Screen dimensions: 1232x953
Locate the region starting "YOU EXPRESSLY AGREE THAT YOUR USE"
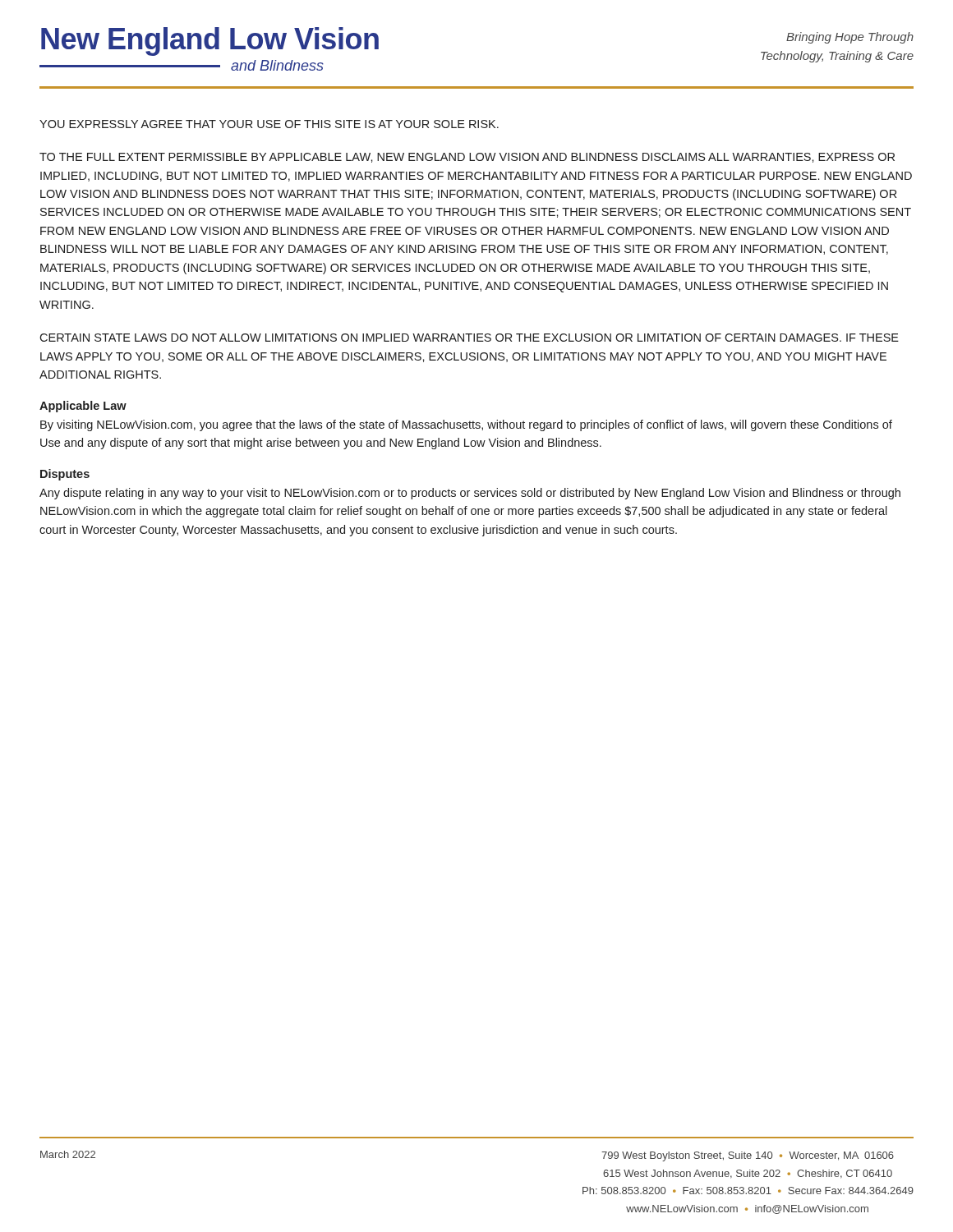[x=269, y=124]
